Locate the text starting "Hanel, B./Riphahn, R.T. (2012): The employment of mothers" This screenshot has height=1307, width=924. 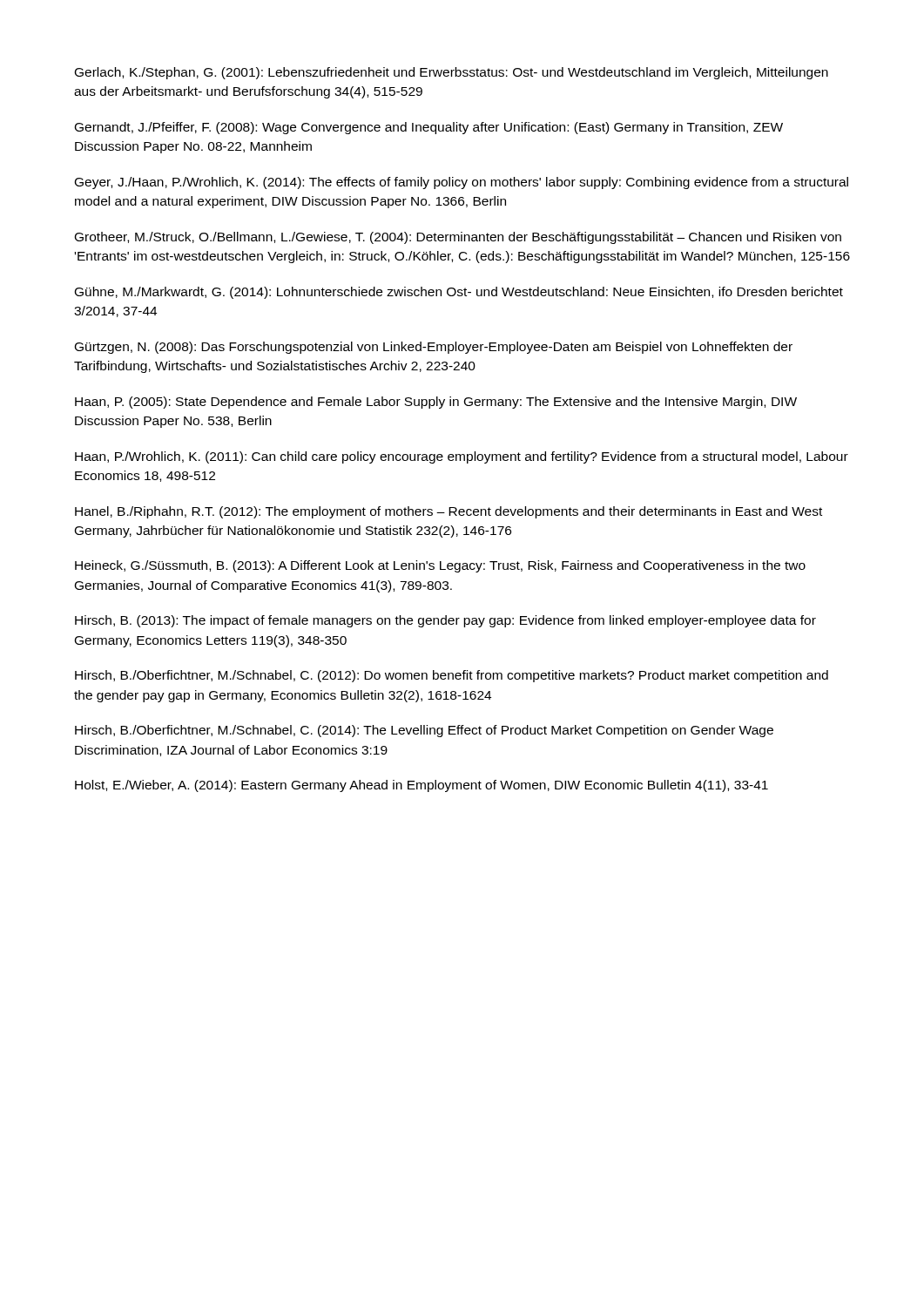point(448,520)
